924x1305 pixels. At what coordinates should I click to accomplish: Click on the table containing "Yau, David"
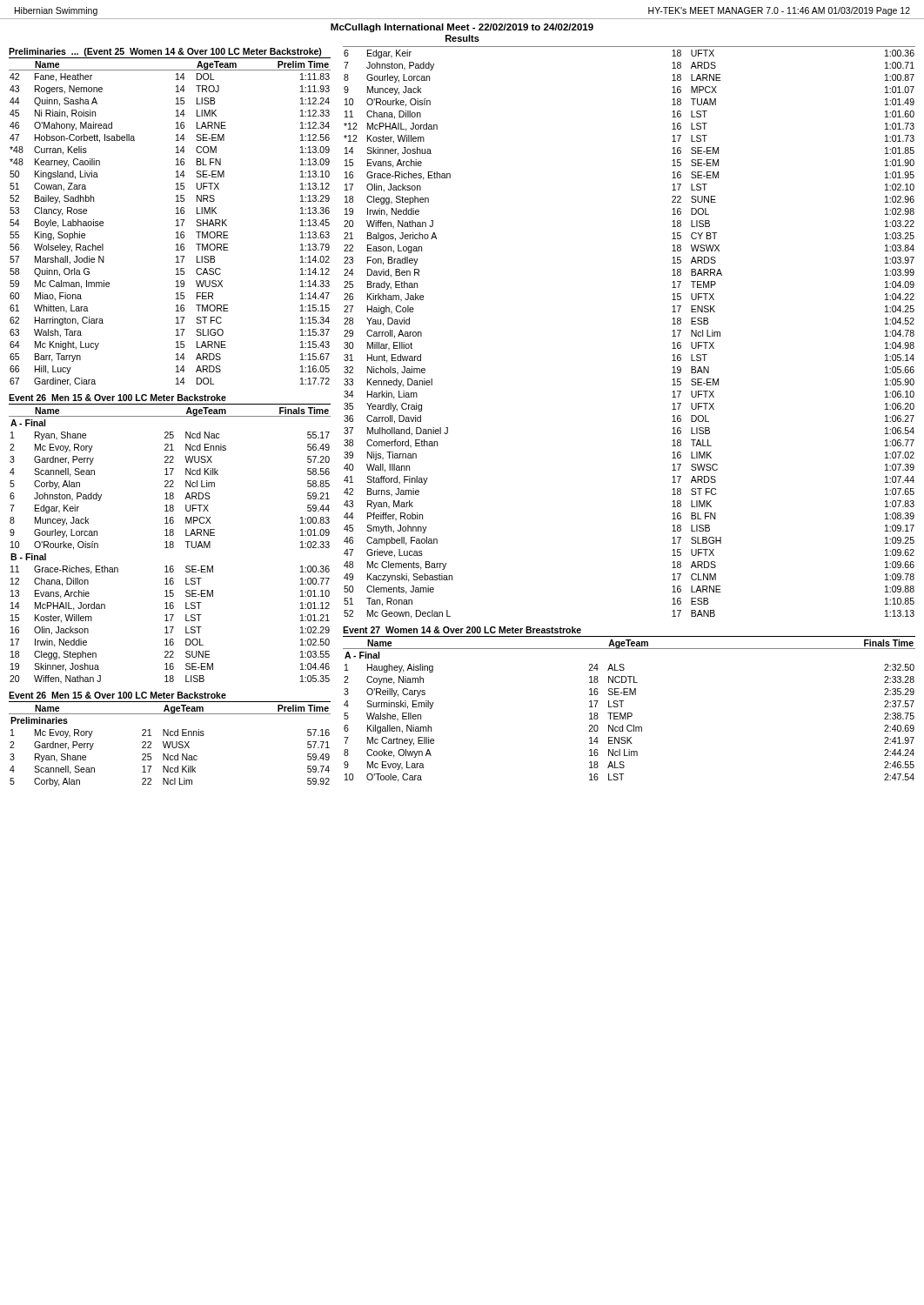coord(629,333)
